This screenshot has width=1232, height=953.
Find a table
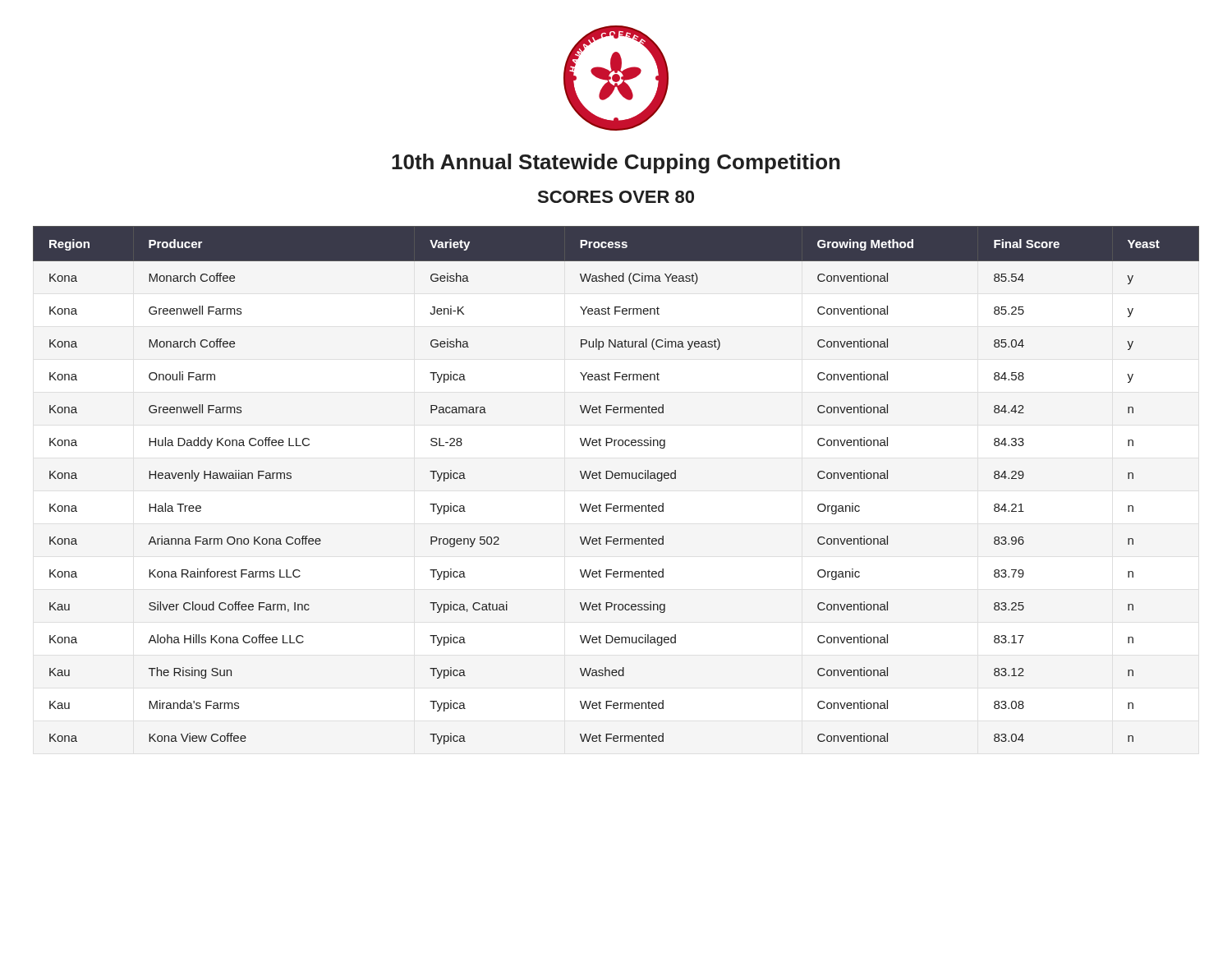click(x=616, y=490)
